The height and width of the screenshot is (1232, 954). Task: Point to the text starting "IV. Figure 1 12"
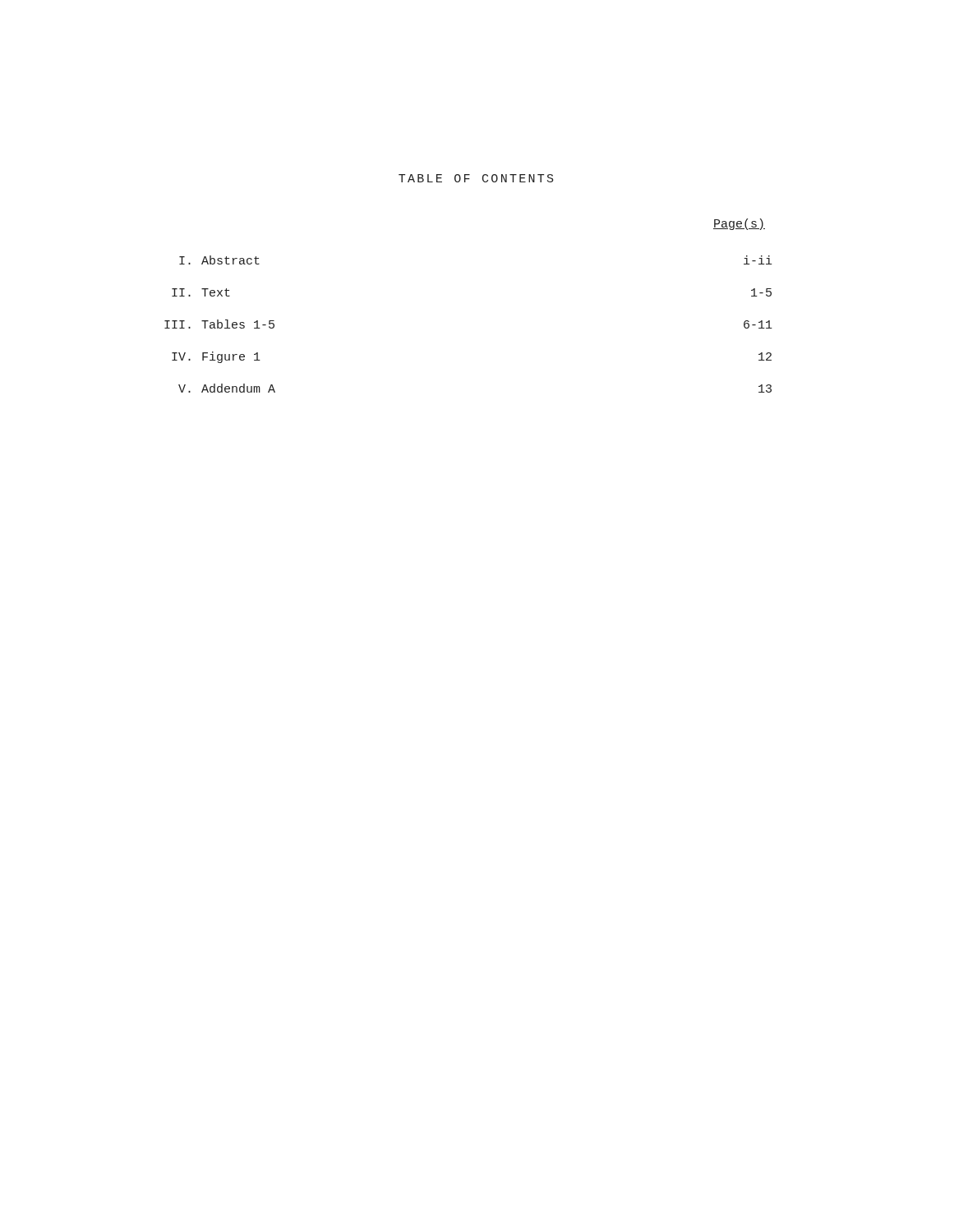212,357
